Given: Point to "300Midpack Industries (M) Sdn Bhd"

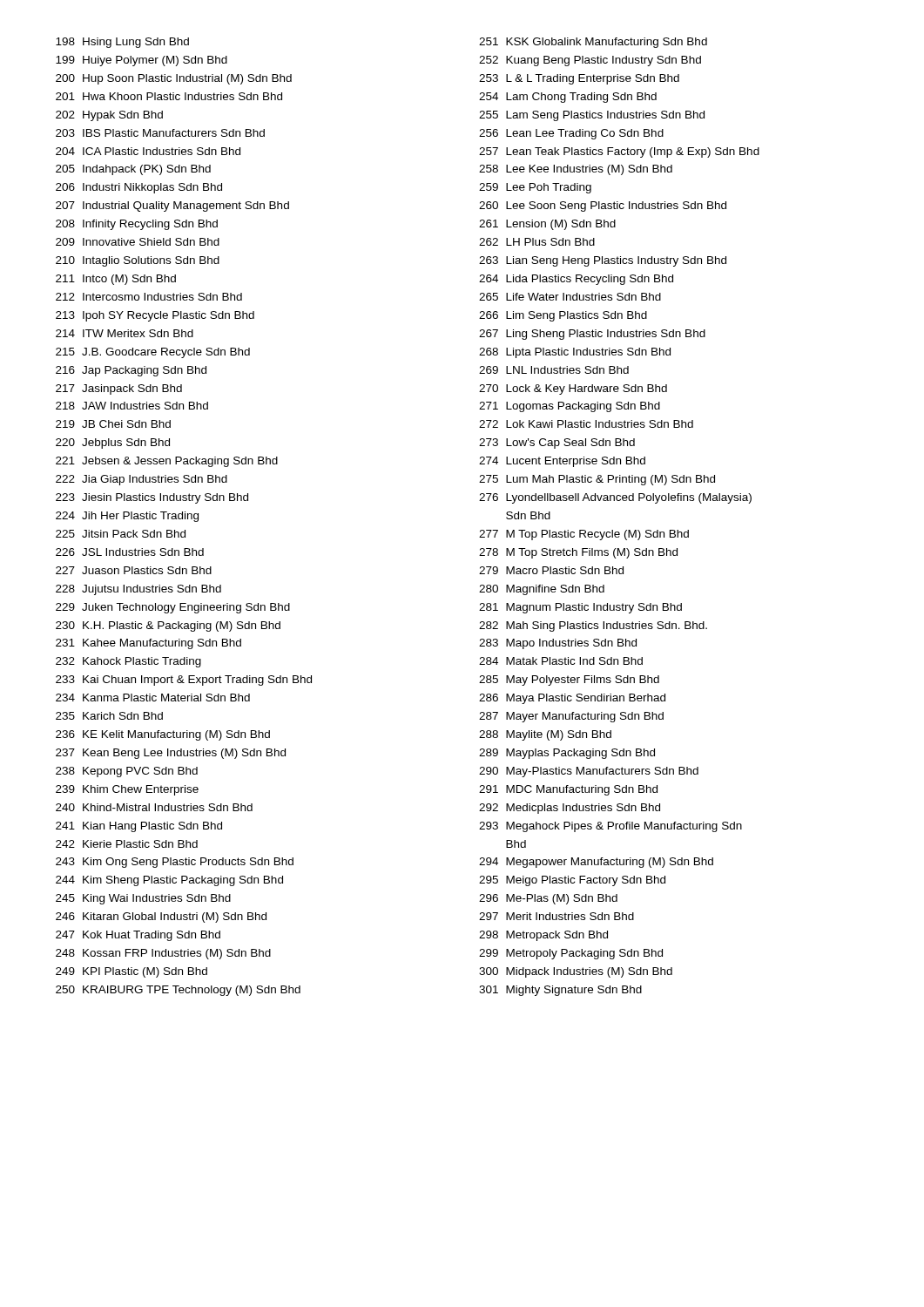Looking at the screenshot, I should [674, 972].
